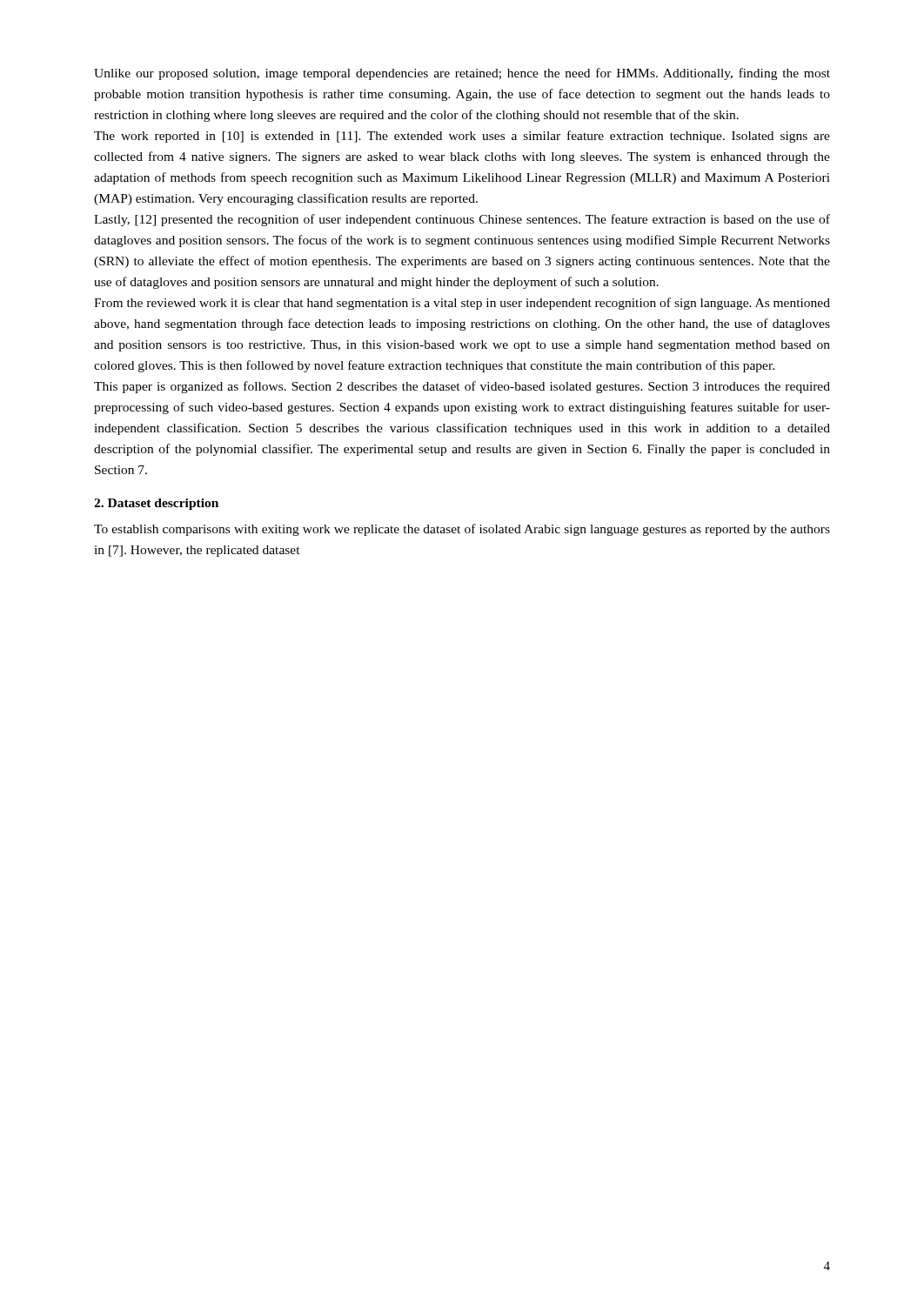Click the passage that begins "From the reviewed work it"
This screenshot has width=924, height=1305.
[x=462, y=334]
